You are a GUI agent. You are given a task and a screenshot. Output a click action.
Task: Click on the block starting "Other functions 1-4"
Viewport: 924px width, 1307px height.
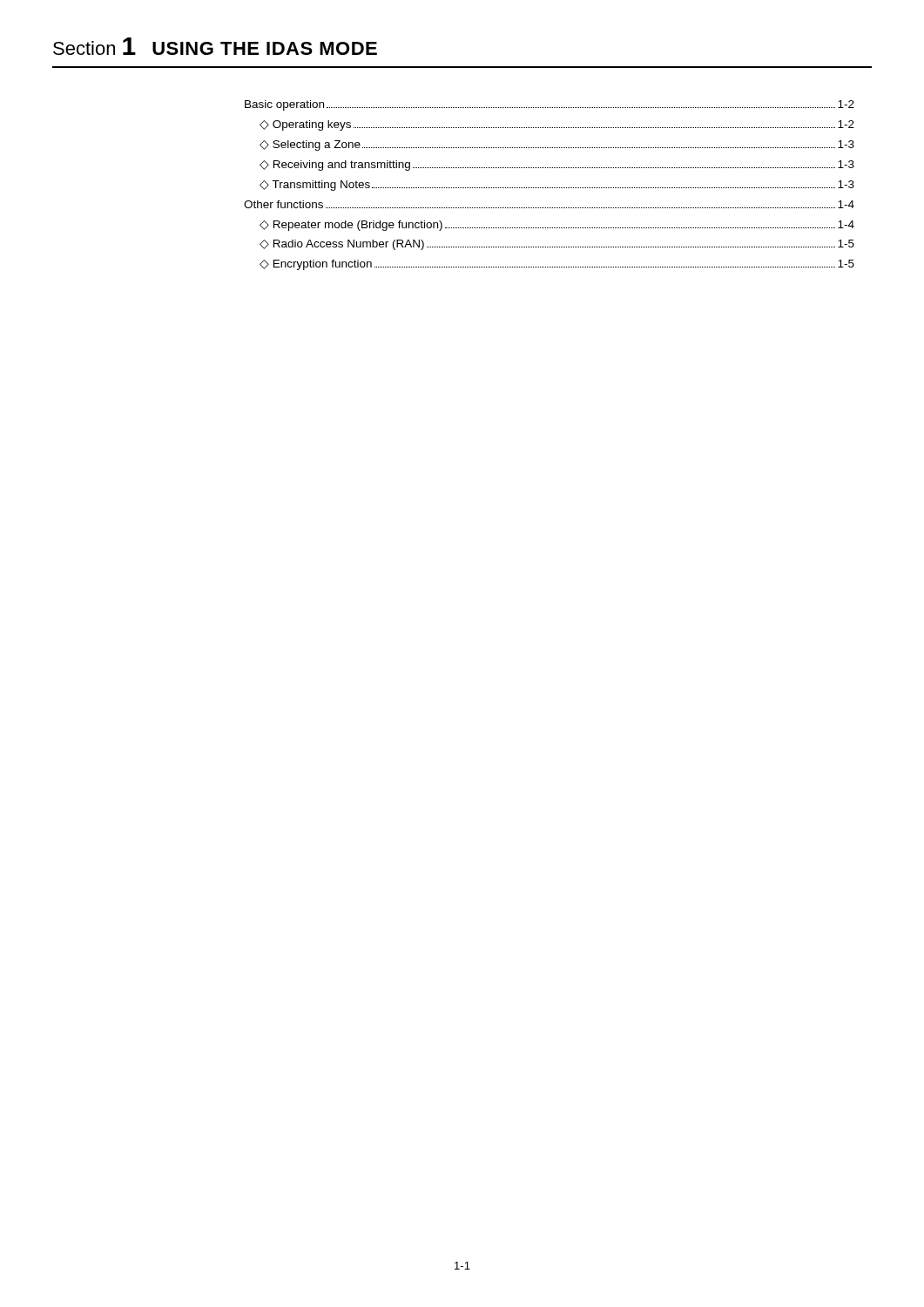click(x=549, y=205)
